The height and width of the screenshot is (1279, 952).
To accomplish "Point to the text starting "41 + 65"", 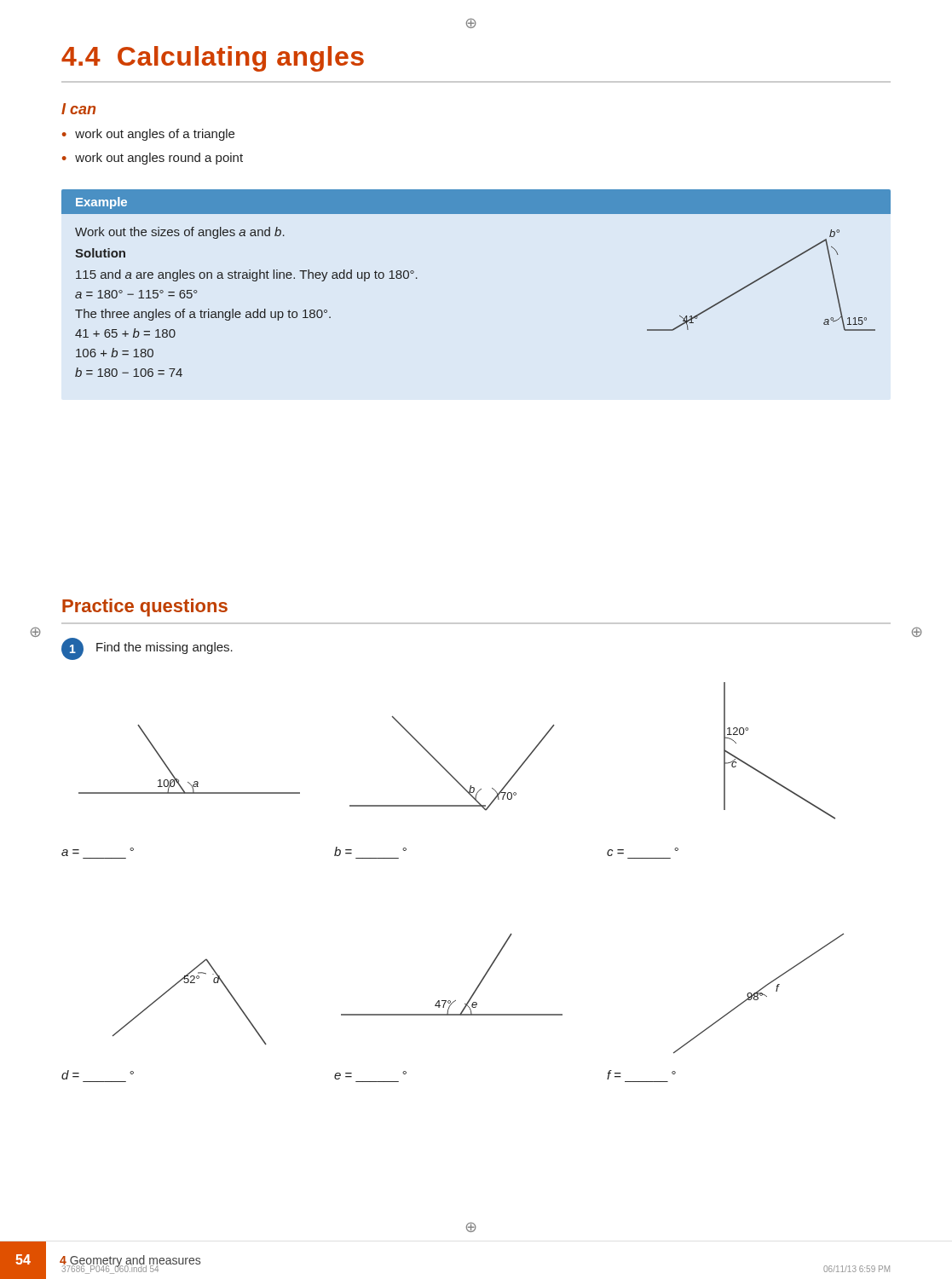I will (125, 333).
